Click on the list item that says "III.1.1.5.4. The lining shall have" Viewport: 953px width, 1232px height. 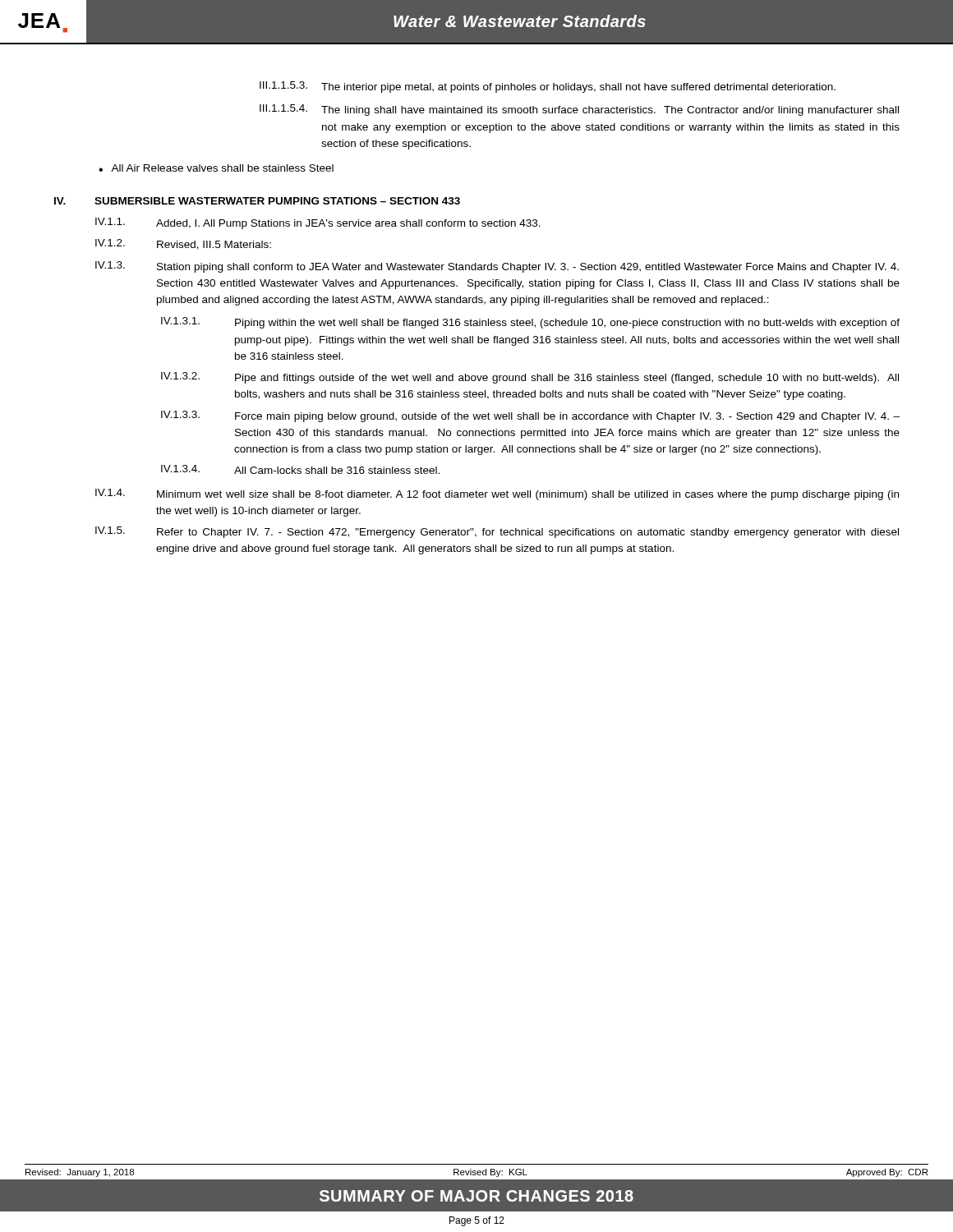[476, 127]
